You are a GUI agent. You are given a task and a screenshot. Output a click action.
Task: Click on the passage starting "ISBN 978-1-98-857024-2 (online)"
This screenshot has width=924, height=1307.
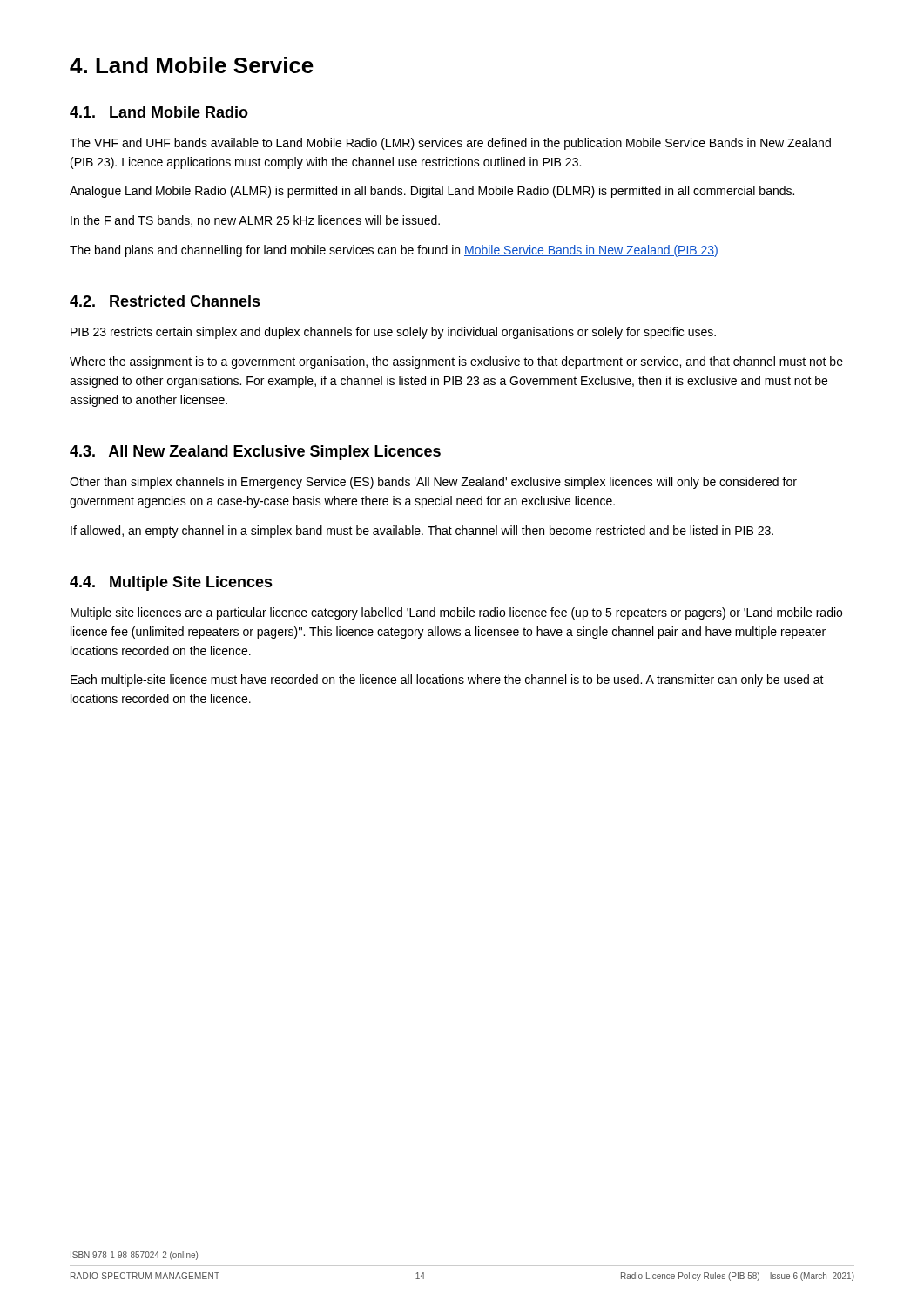134,1255
